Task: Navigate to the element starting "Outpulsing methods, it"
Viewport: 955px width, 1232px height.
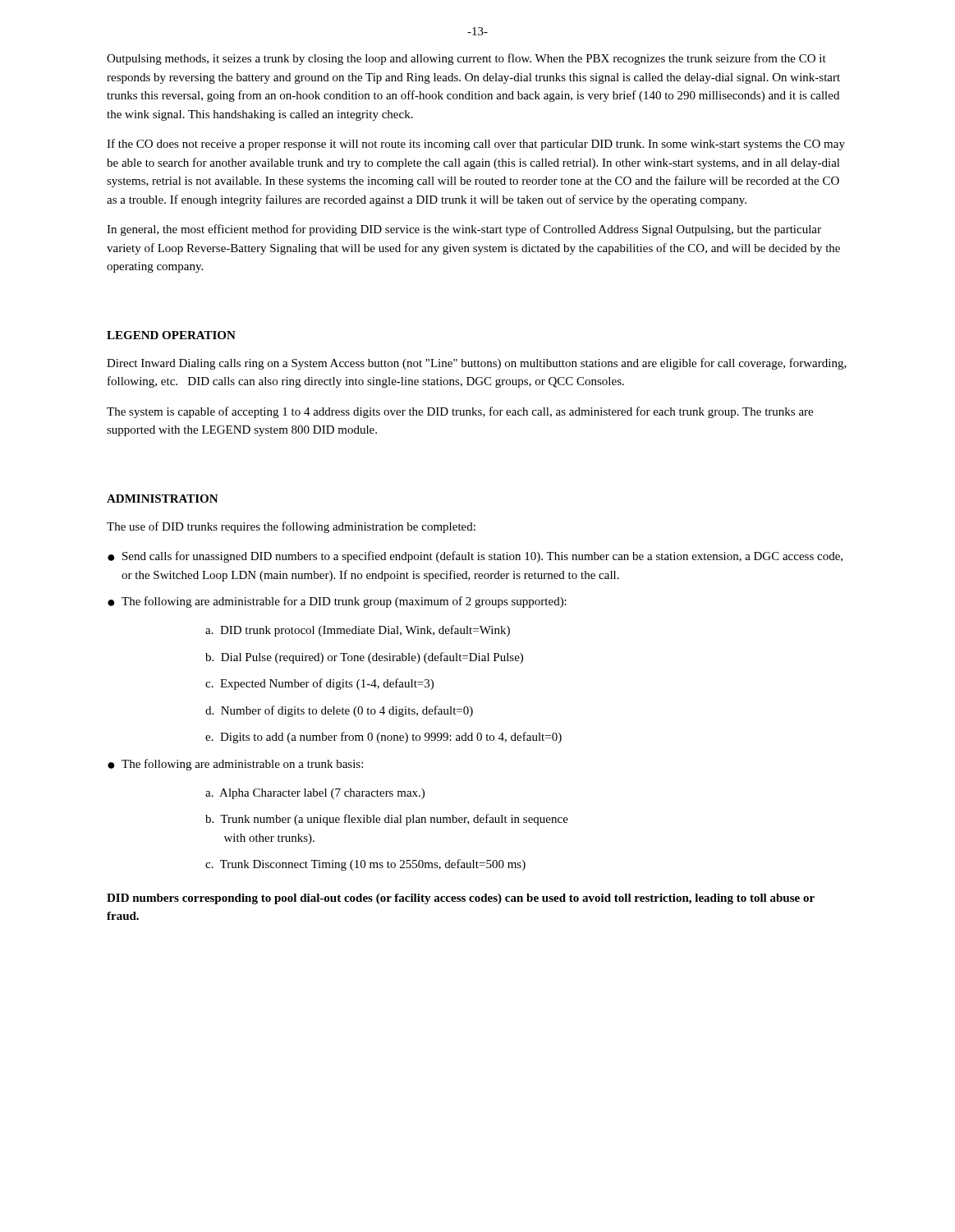Action: (x=478, y=86)
